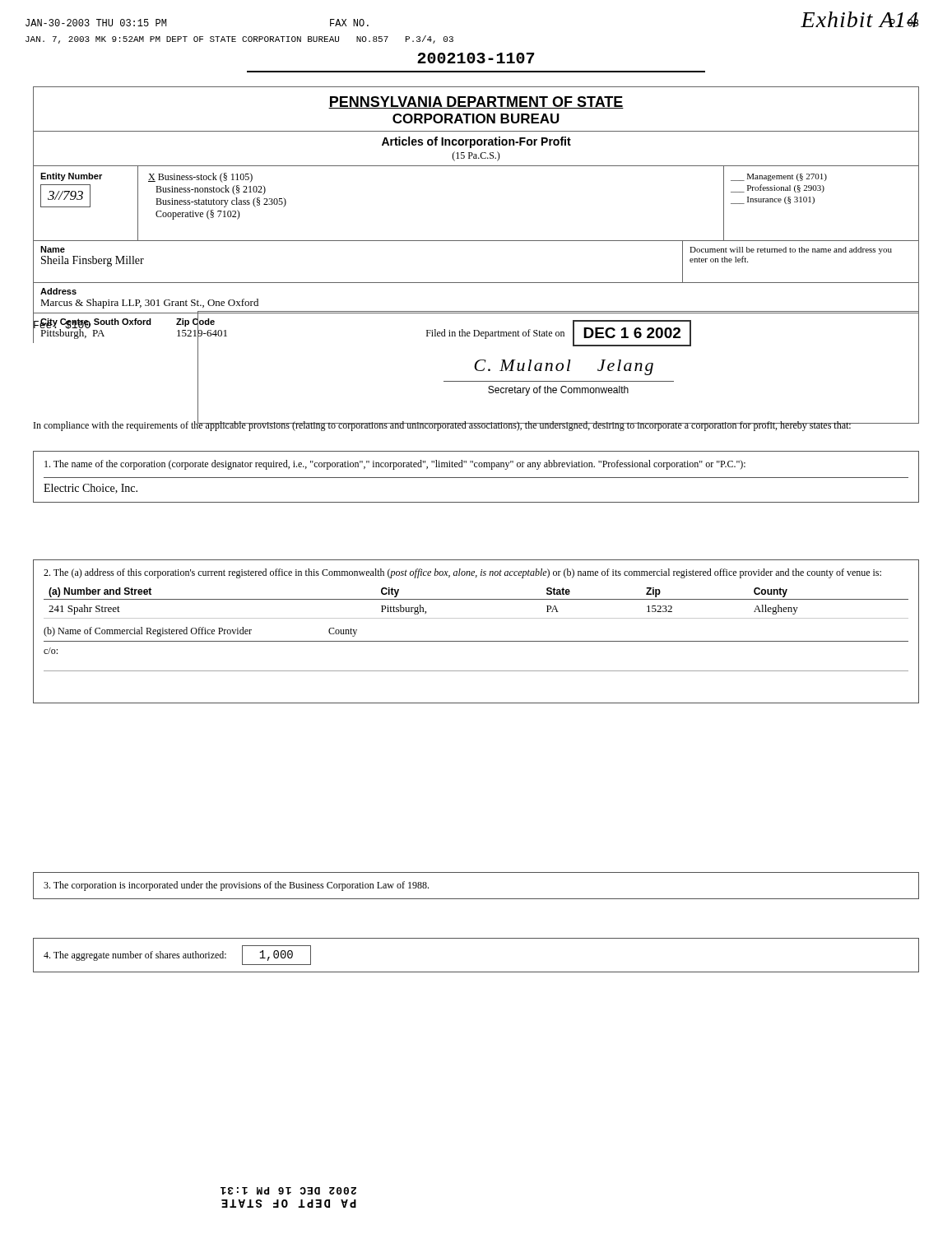Where is the passage that starts "The name of the"?

click(476, 477)
